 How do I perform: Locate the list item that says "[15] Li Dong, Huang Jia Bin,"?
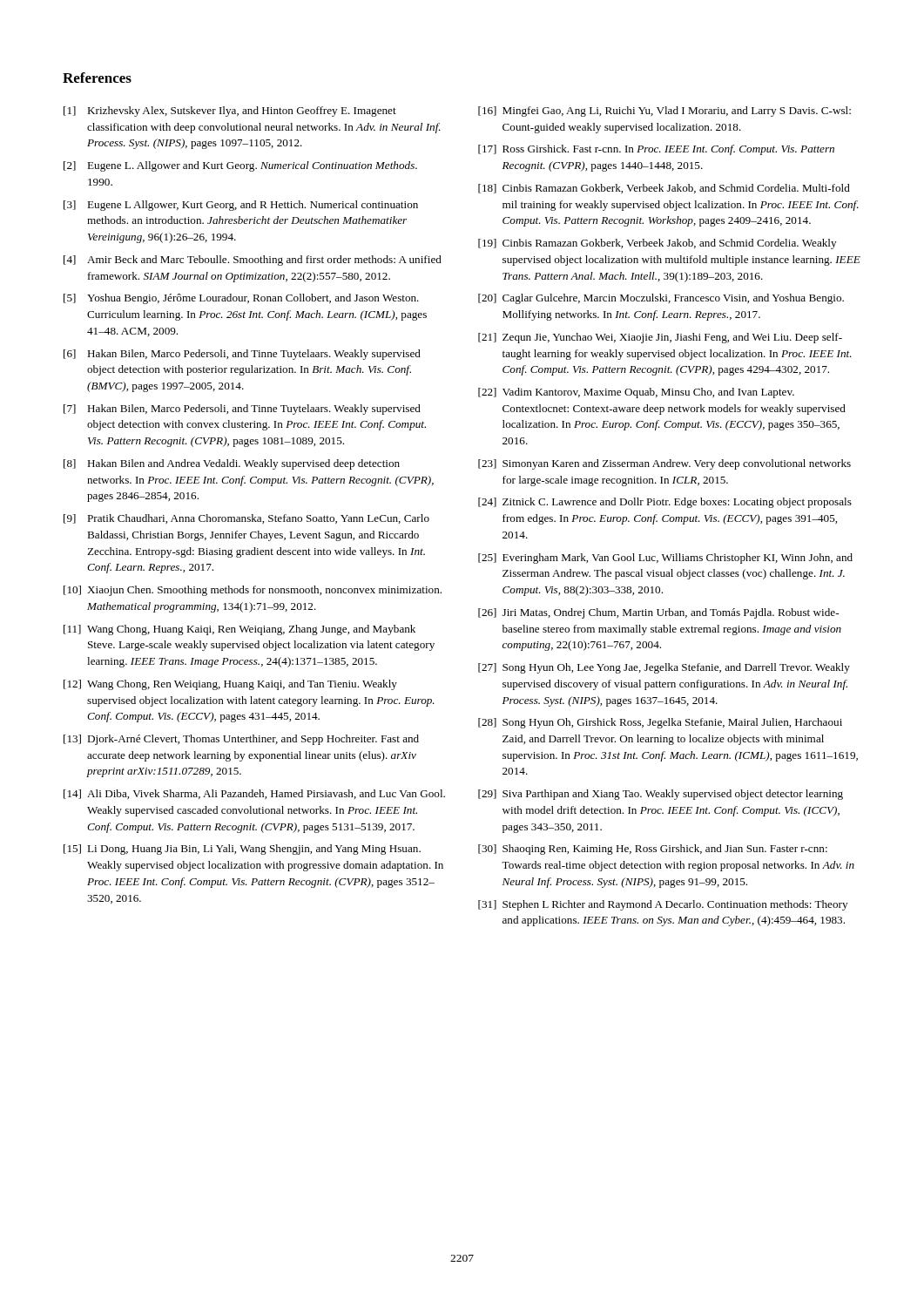255,874
